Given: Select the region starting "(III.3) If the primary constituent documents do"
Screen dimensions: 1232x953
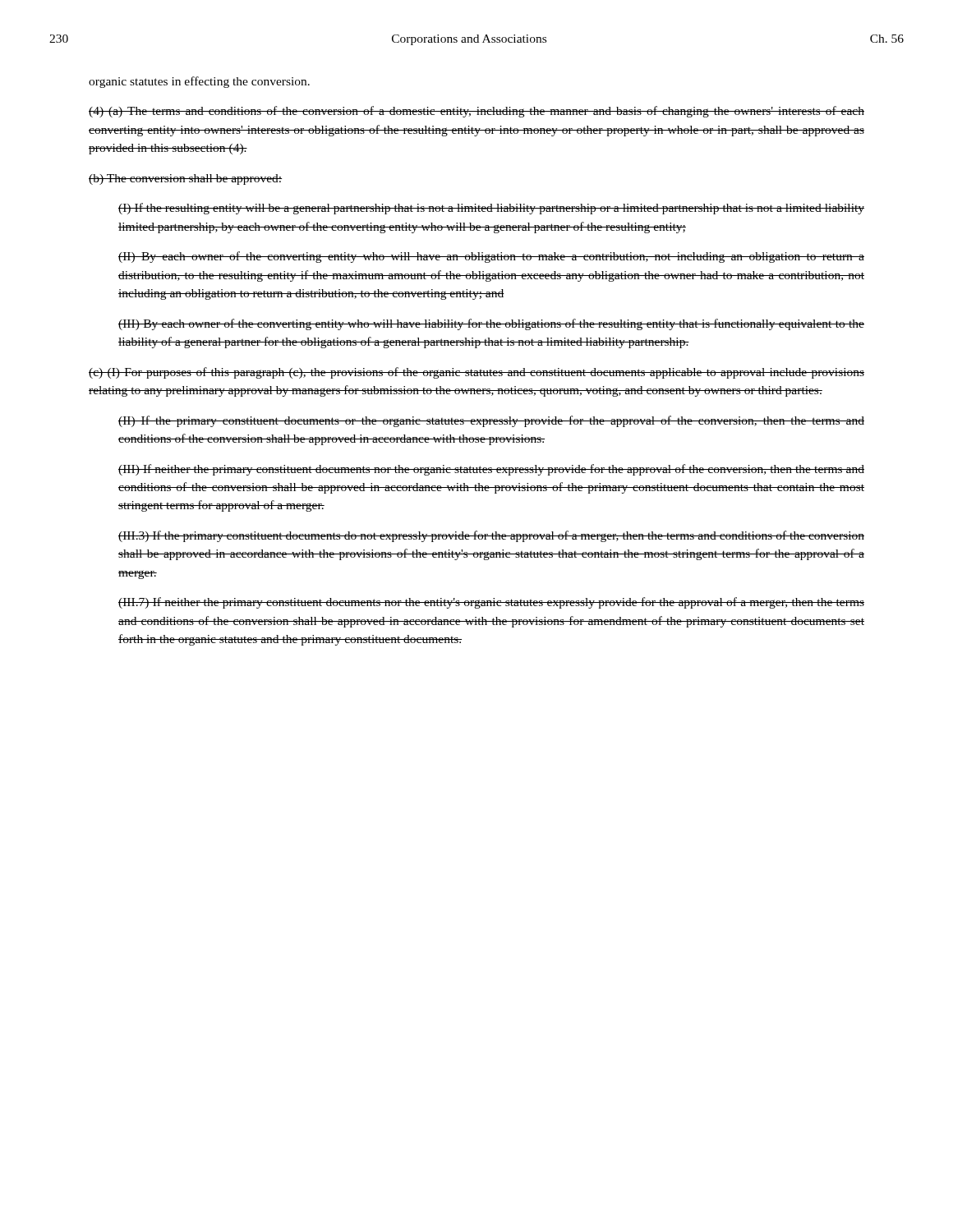Looking at the screenshot, I should 491,553.
